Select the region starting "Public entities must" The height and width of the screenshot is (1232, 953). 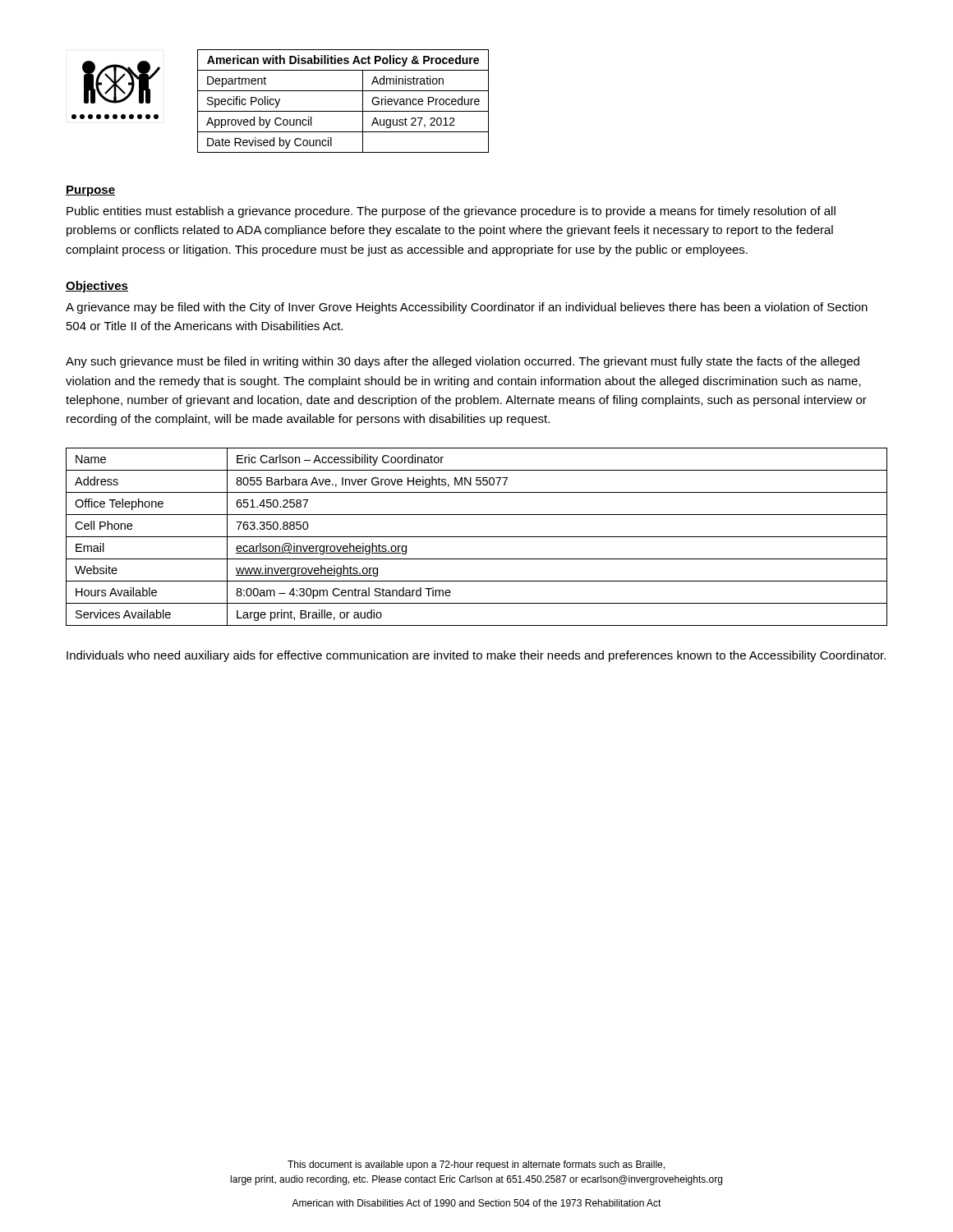pos(476,230)
